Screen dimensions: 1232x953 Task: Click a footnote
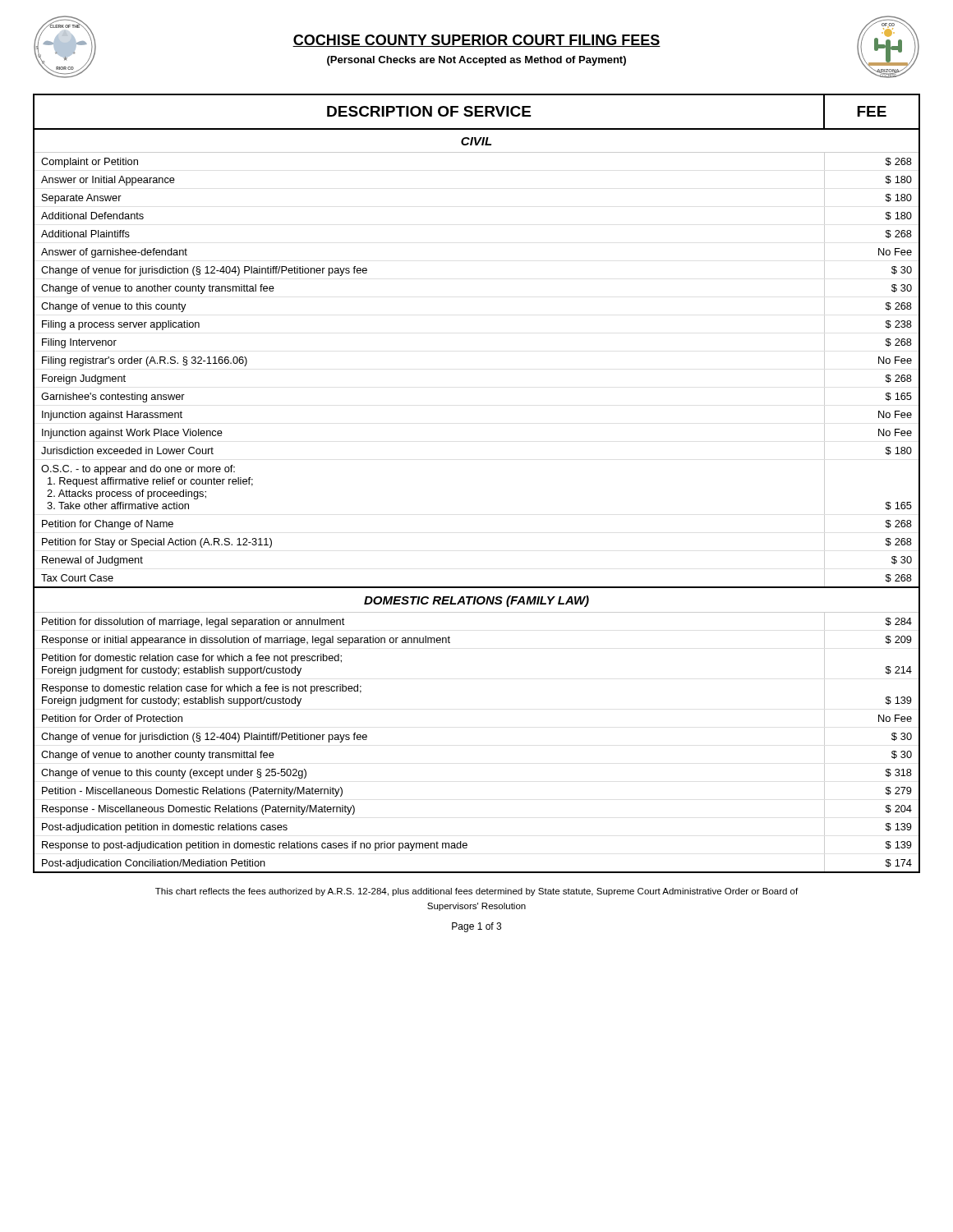[476, 898]
